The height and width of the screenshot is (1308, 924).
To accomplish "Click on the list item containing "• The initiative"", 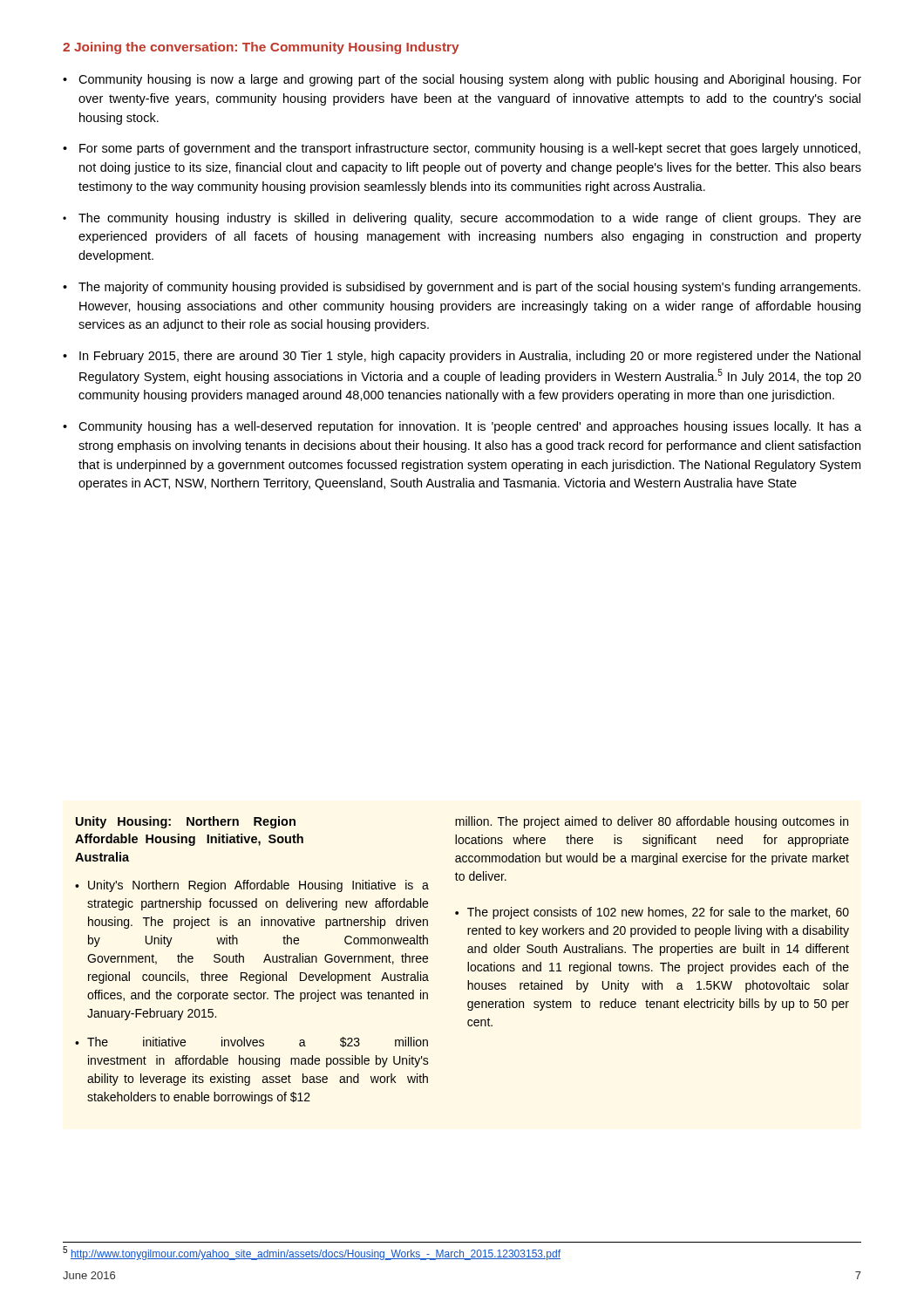I will pyautogui.click(x=252, y=1070).
